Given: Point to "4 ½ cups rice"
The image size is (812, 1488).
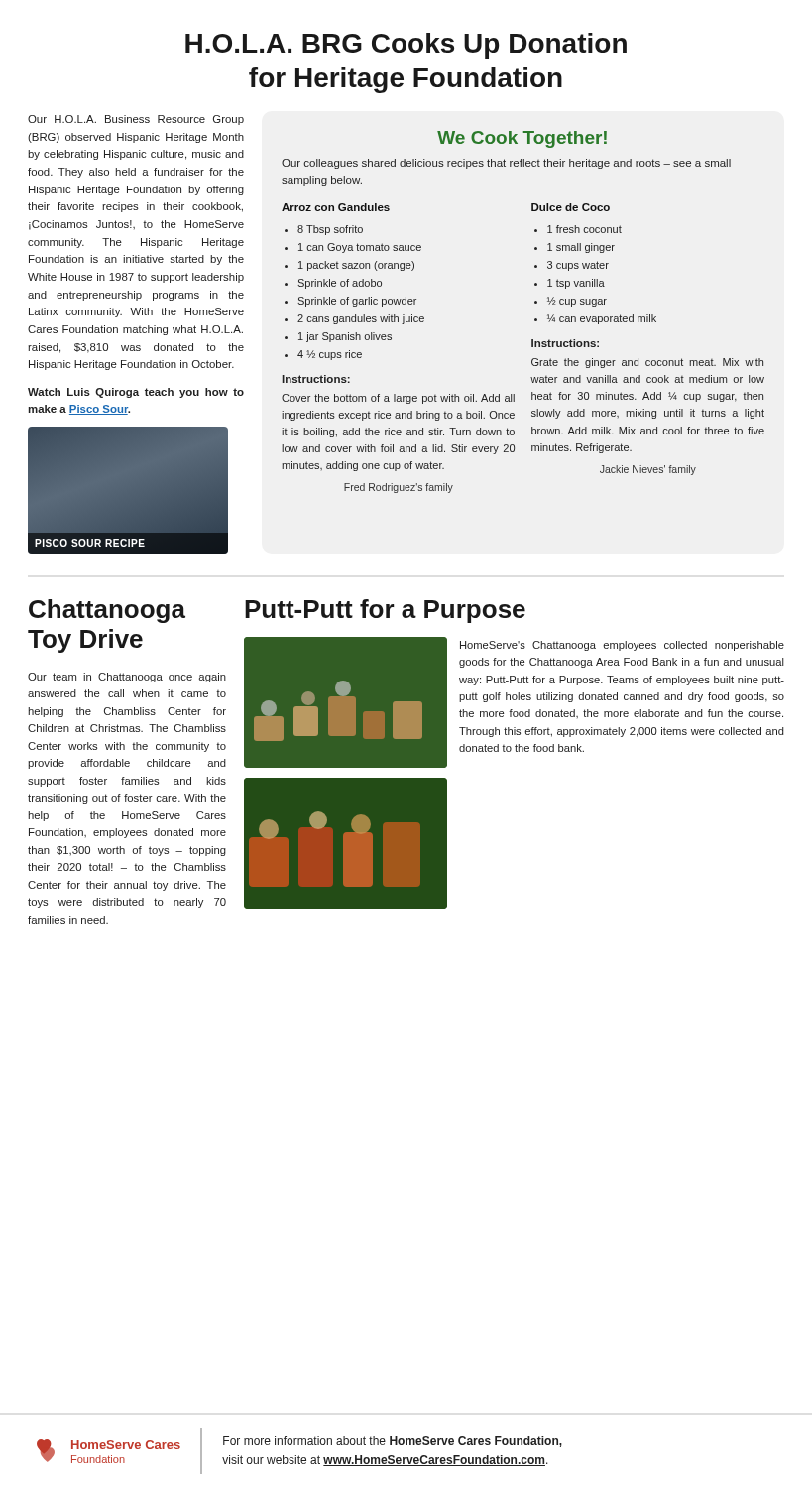Looking at the screenshot, I should pyautogui.click(x=330, y=354).
